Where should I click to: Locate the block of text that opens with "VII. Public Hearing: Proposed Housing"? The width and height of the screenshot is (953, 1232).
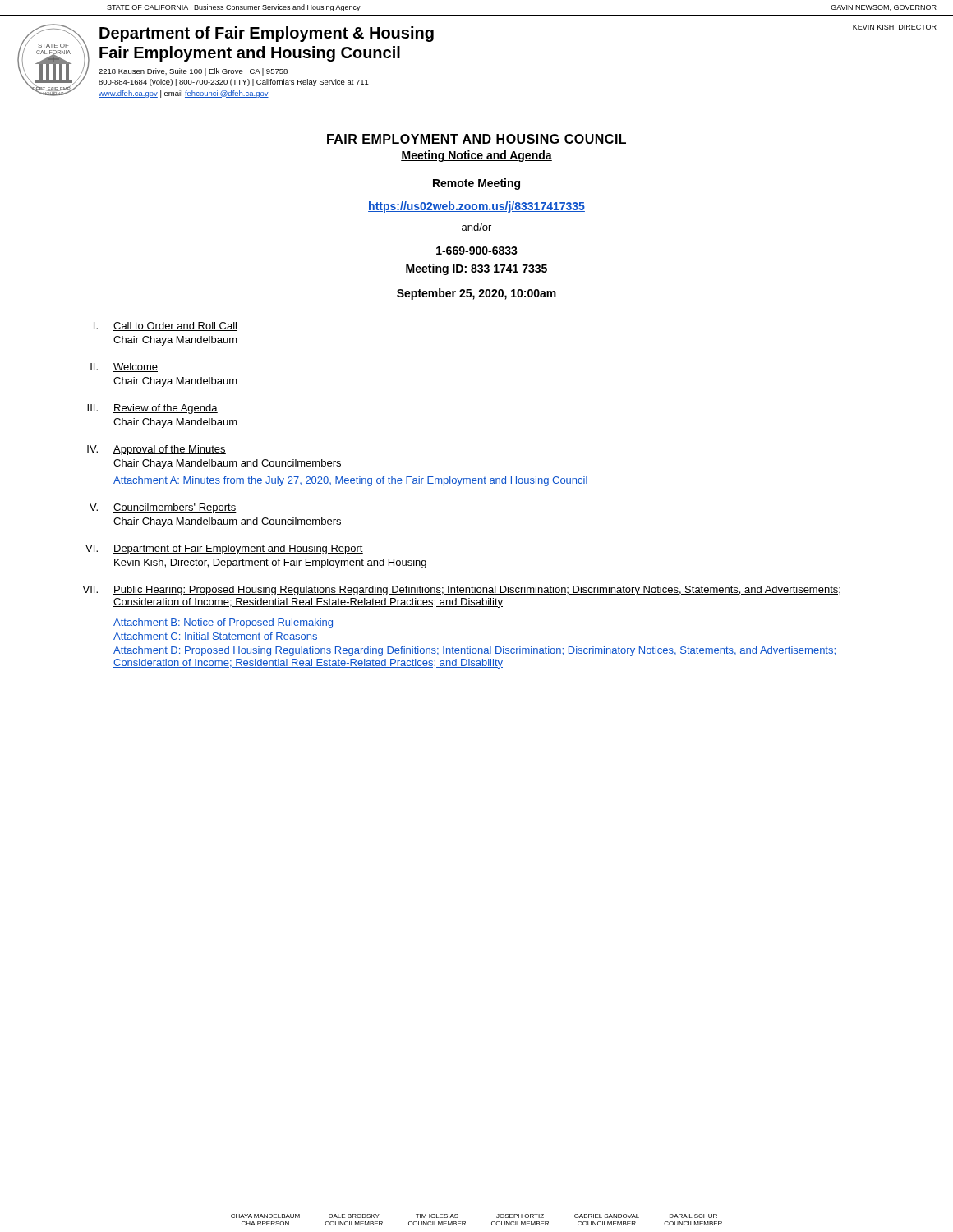[x=461, y=591]
